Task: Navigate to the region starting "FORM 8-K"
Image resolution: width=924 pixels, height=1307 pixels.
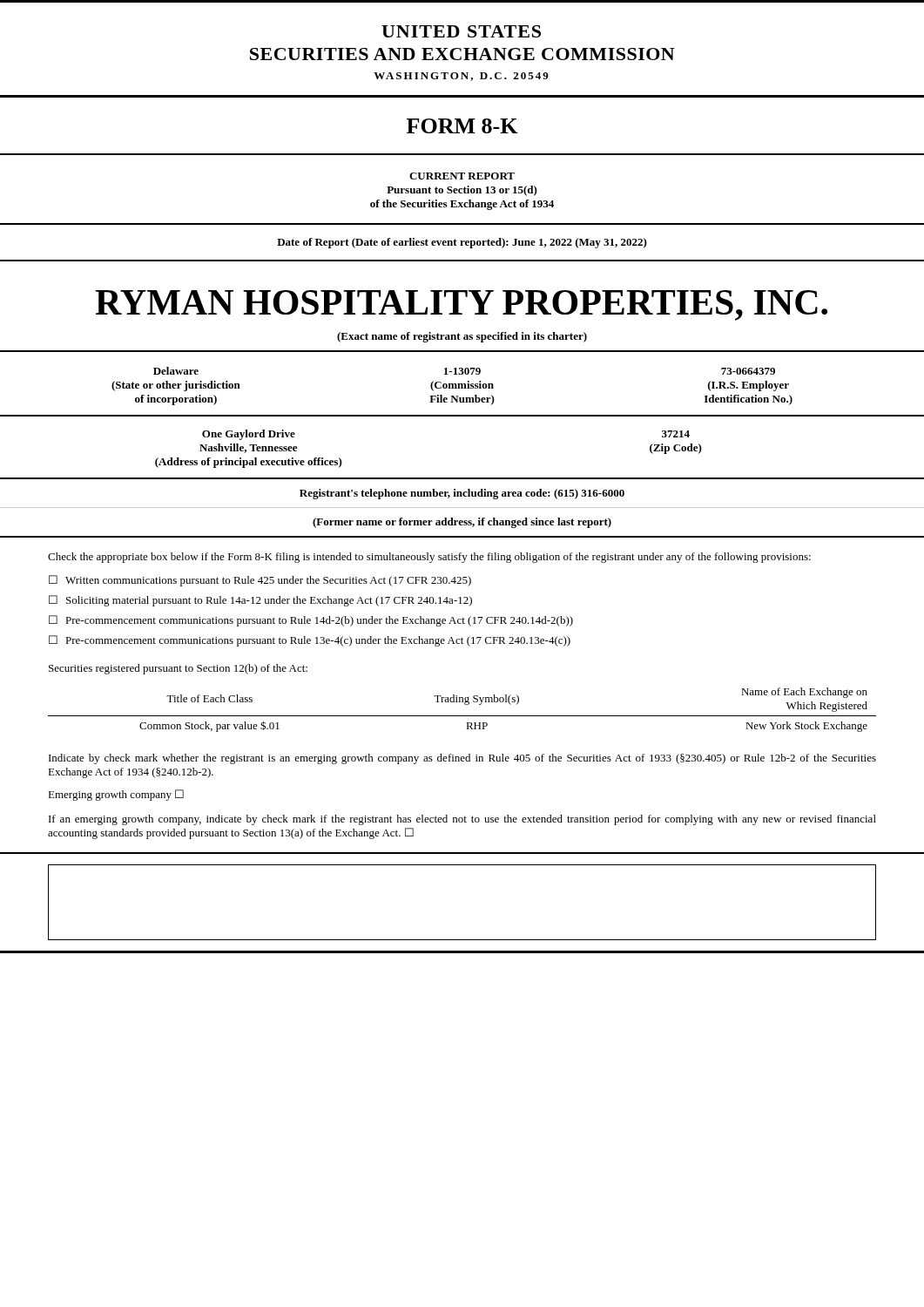Action: 462,126
